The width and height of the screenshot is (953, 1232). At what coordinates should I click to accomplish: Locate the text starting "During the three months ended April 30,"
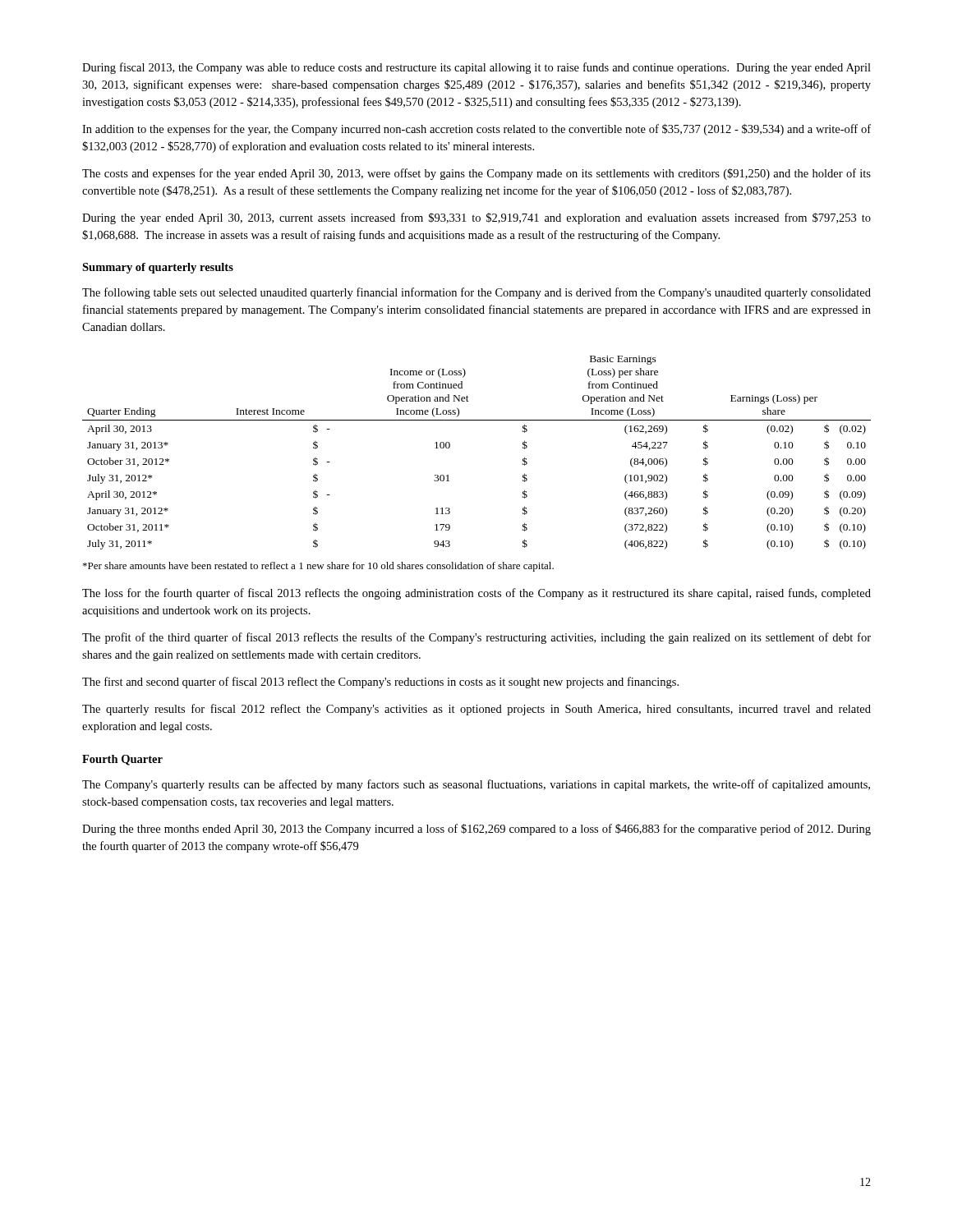[x=476, y=837]
